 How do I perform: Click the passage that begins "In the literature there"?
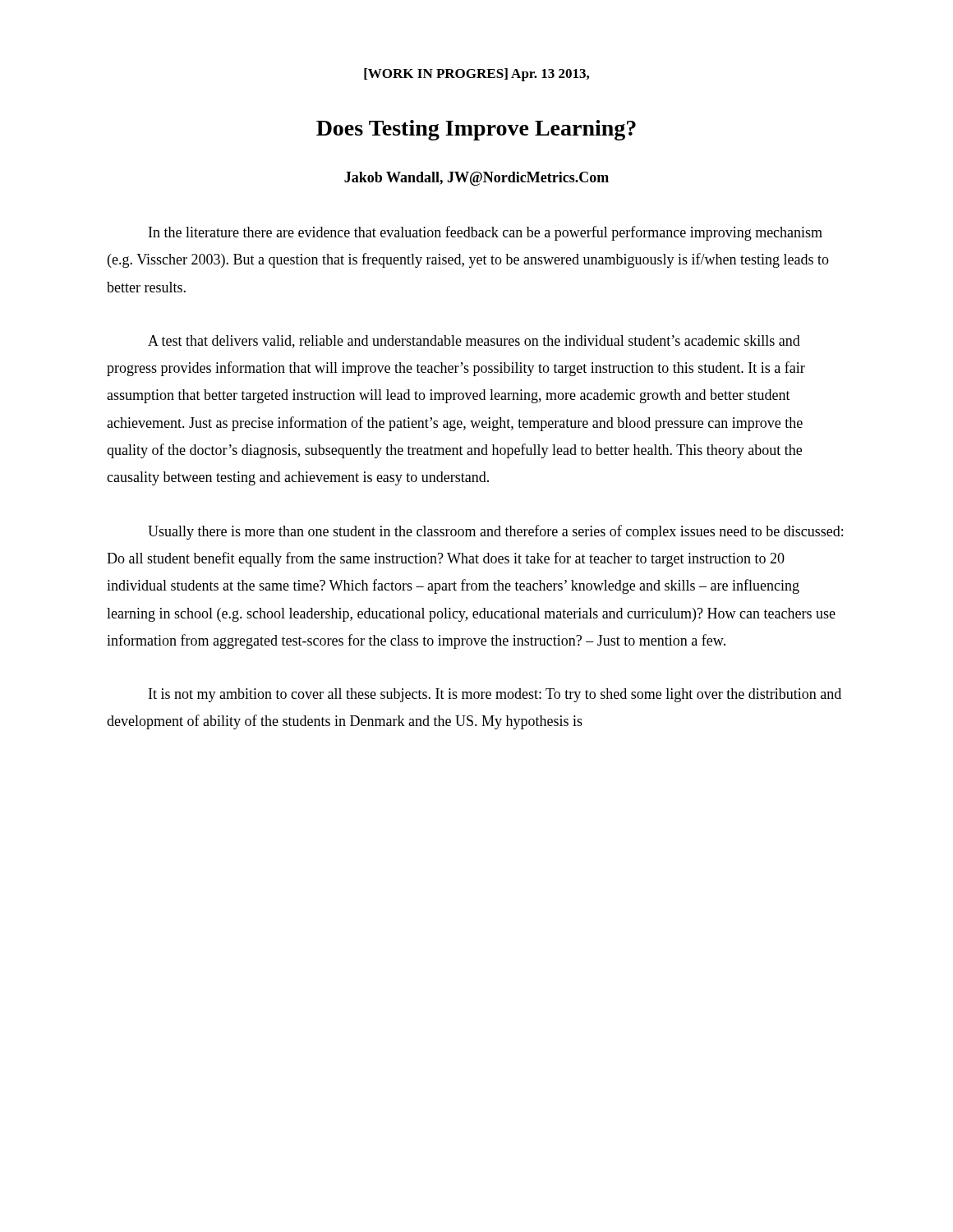click(476, 260)
